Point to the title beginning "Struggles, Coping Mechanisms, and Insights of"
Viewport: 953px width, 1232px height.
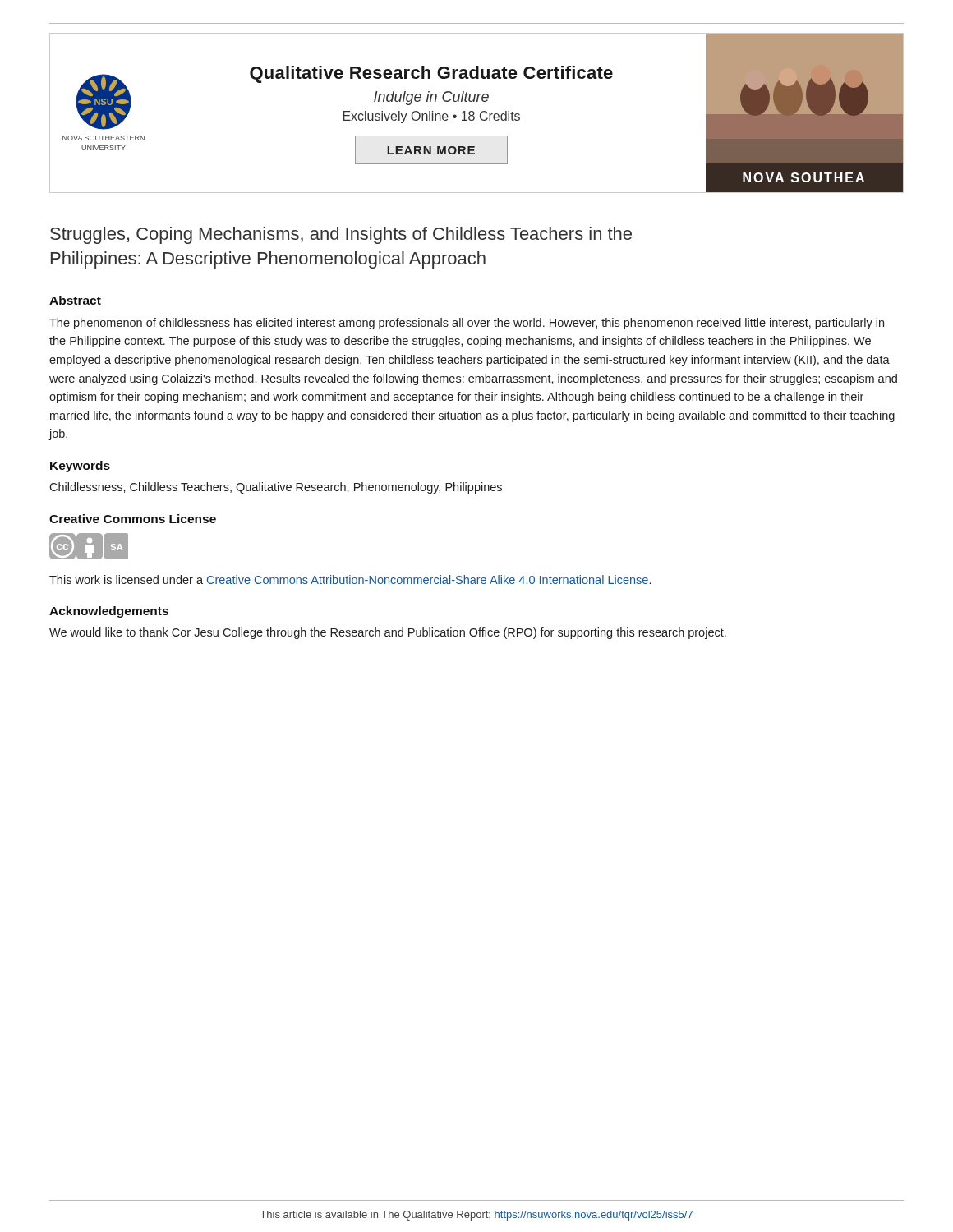pos(341,246)
